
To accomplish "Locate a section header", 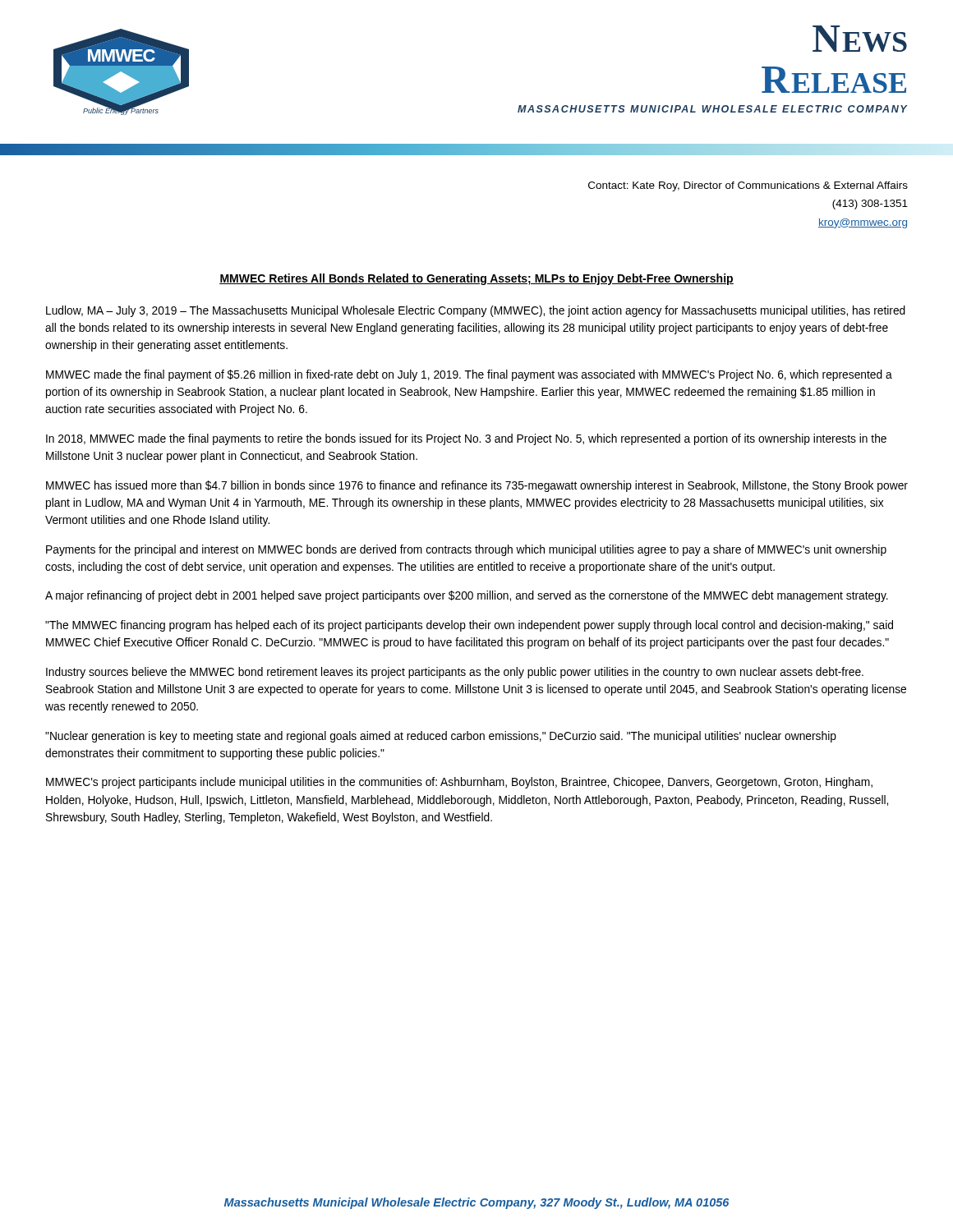I will [x=476, y=278].
